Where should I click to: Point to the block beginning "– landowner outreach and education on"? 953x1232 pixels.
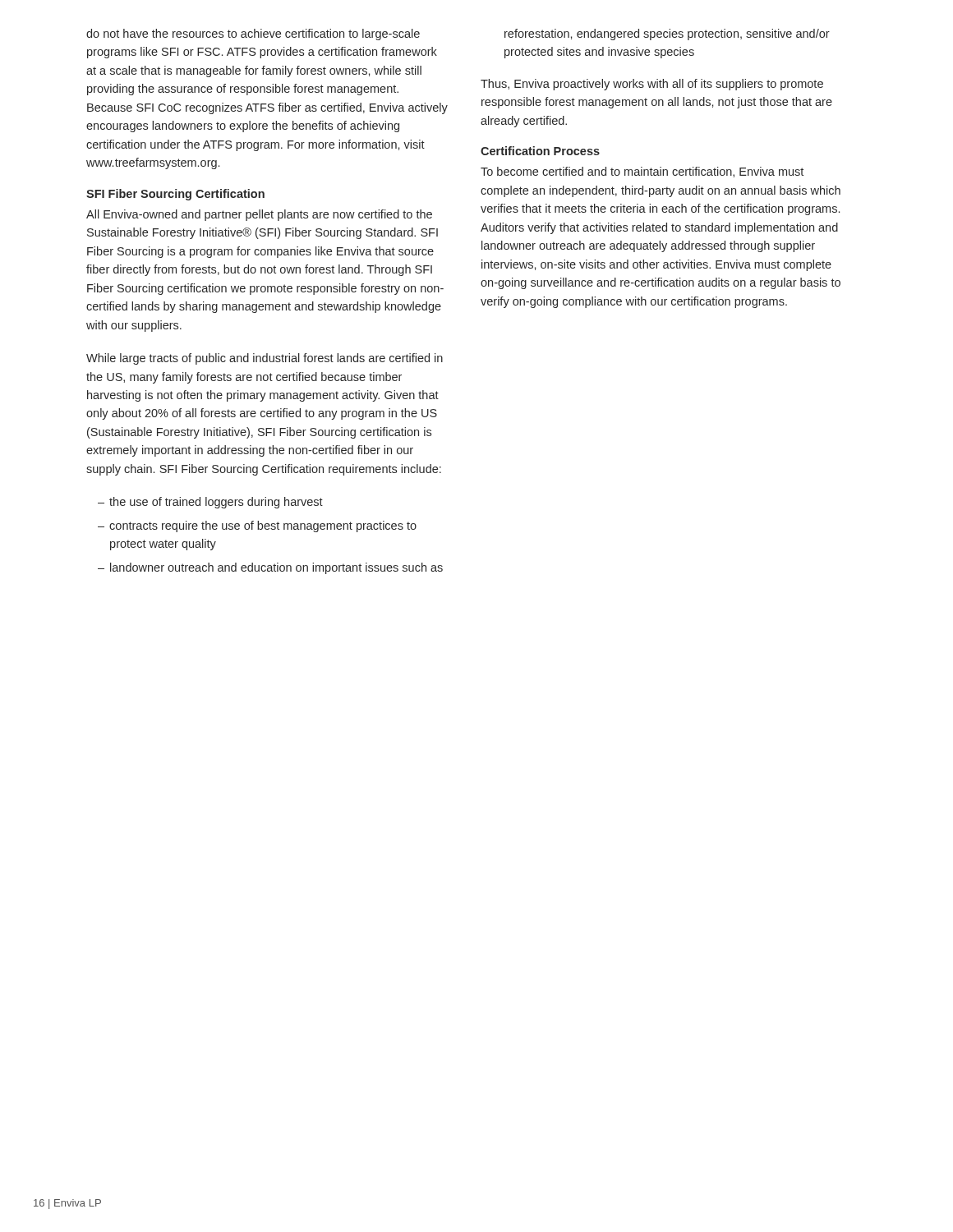pyautogui.click(x=273, y=567)
